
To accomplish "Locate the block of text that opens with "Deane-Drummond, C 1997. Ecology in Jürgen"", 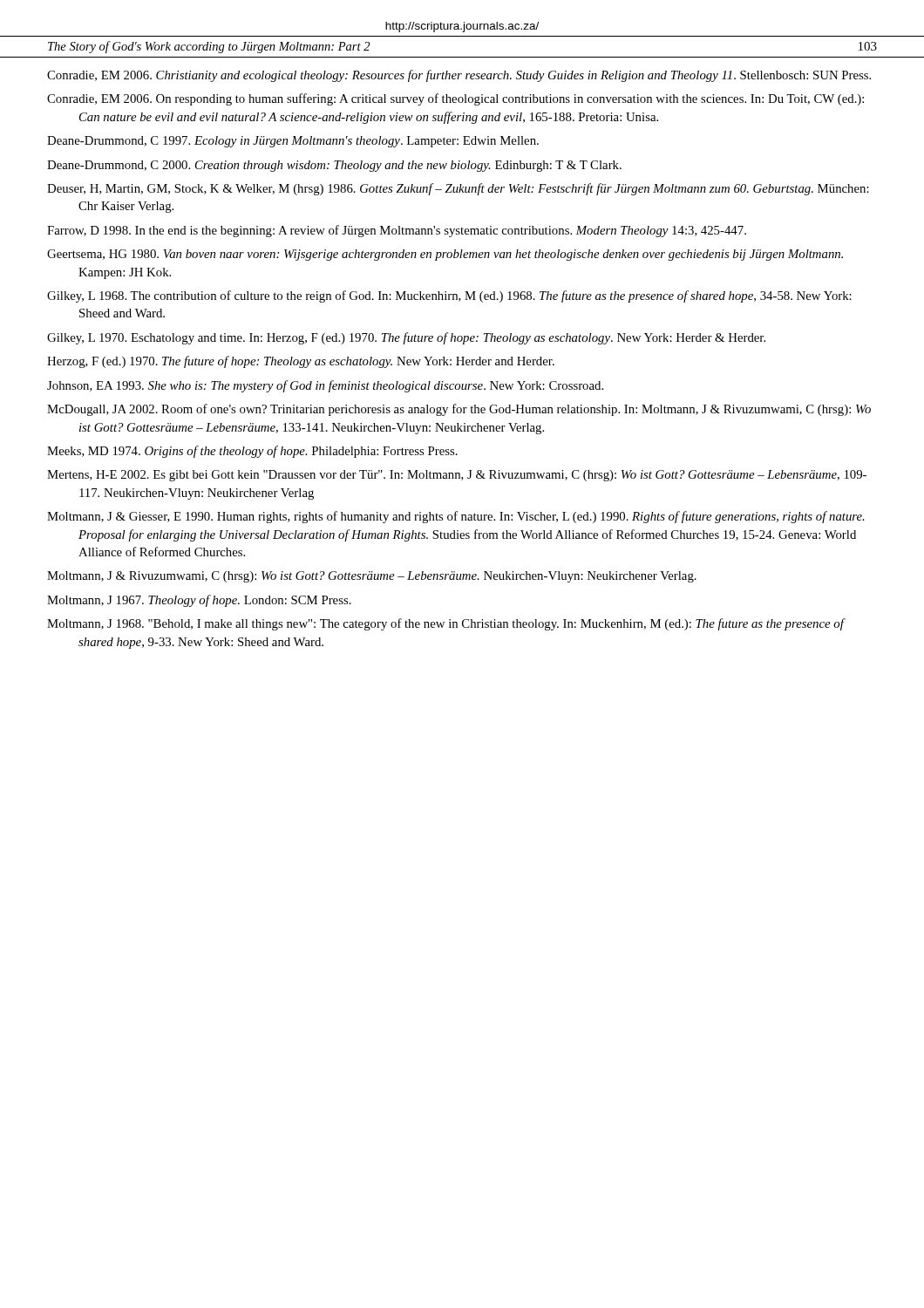I will (293, 141).
